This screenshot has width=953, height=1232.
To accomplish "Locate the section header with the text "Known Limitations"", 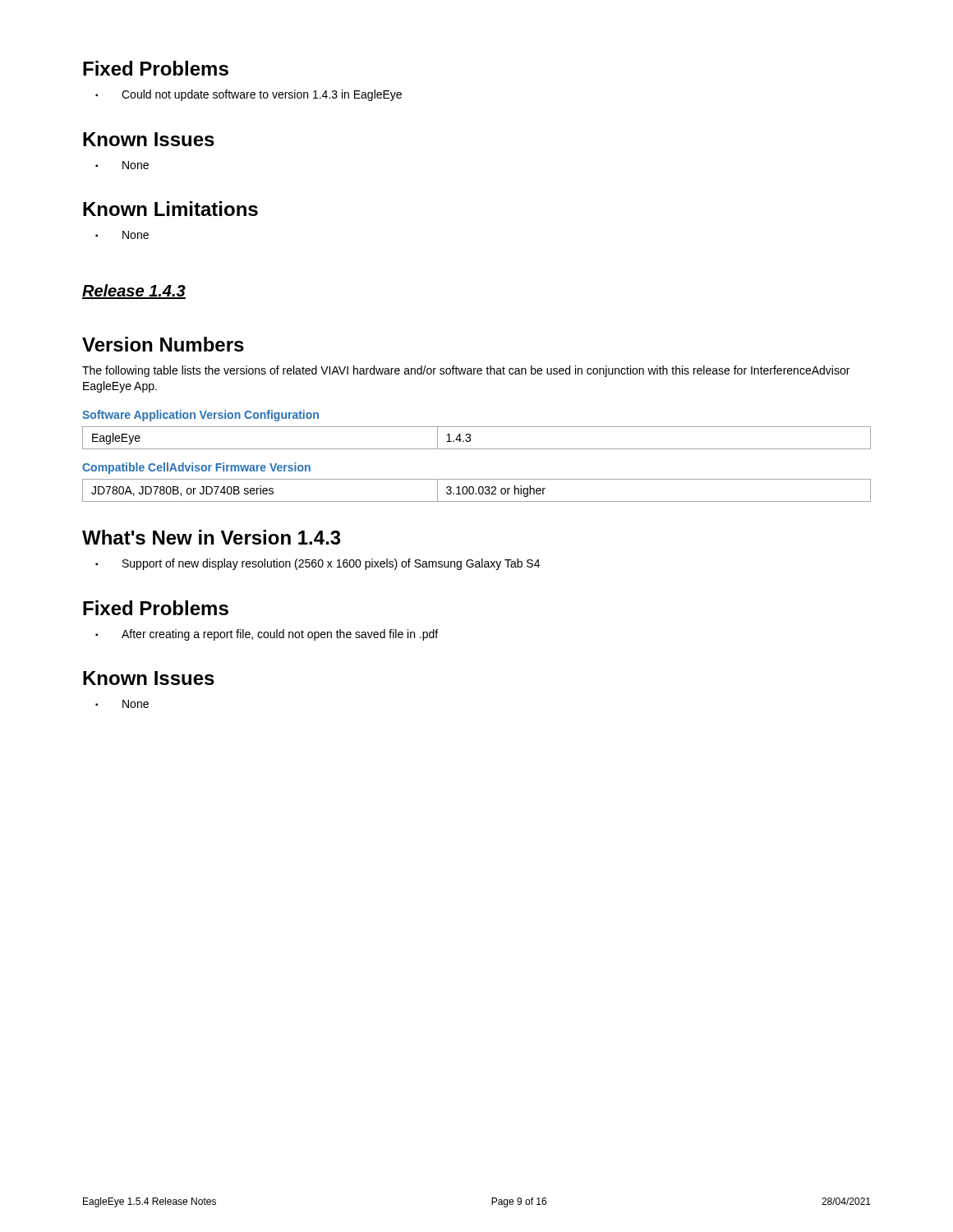I will point(170,209).
